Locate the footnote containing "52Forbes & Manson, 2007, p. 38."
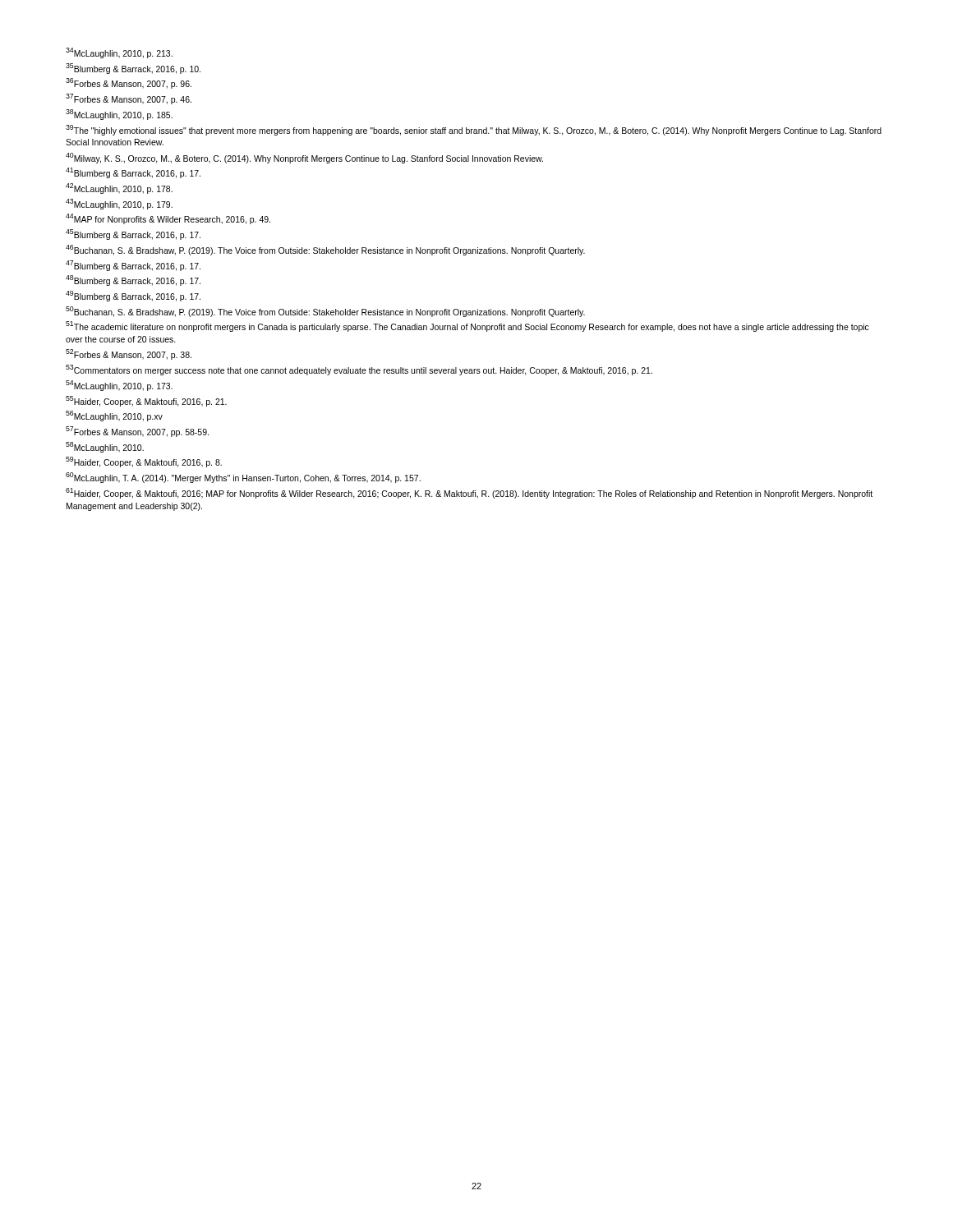The width and height of the screenshot is (953, 1232). (129, 354)
